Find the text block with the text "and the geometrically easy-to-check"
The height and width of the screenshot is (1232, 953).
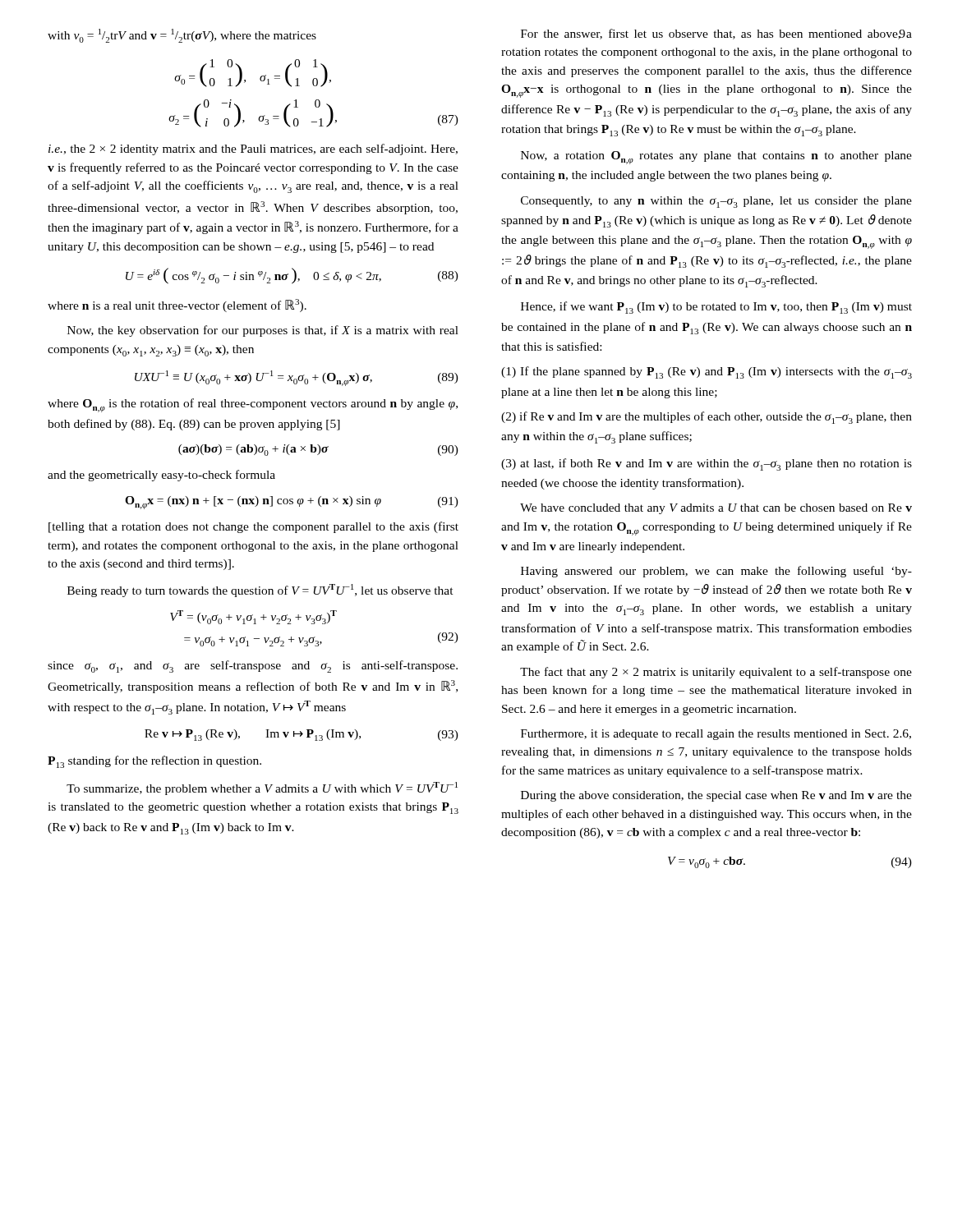click(253, 475)
